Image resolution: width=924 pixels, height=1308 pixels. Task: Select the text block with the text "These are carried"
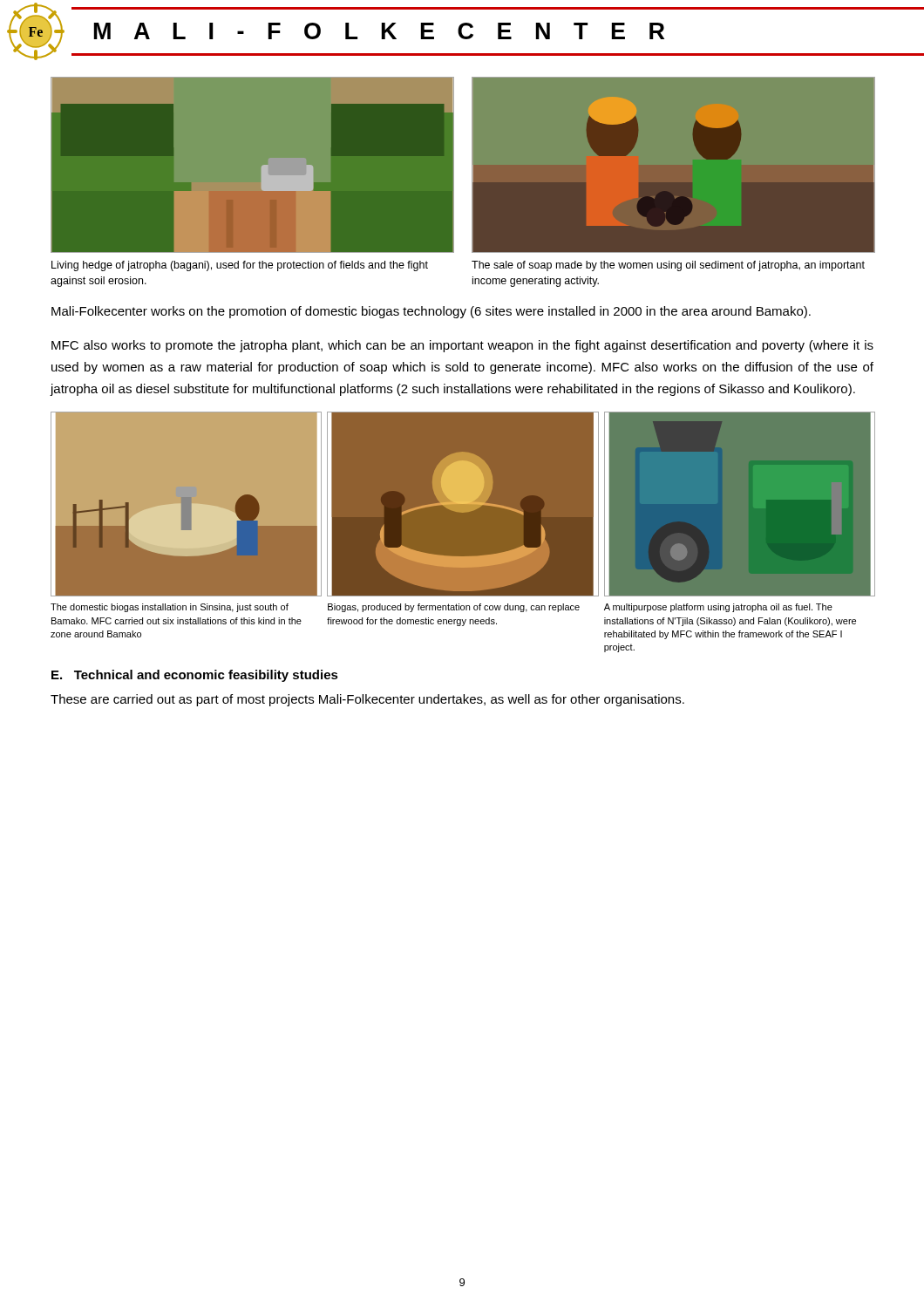368,699
